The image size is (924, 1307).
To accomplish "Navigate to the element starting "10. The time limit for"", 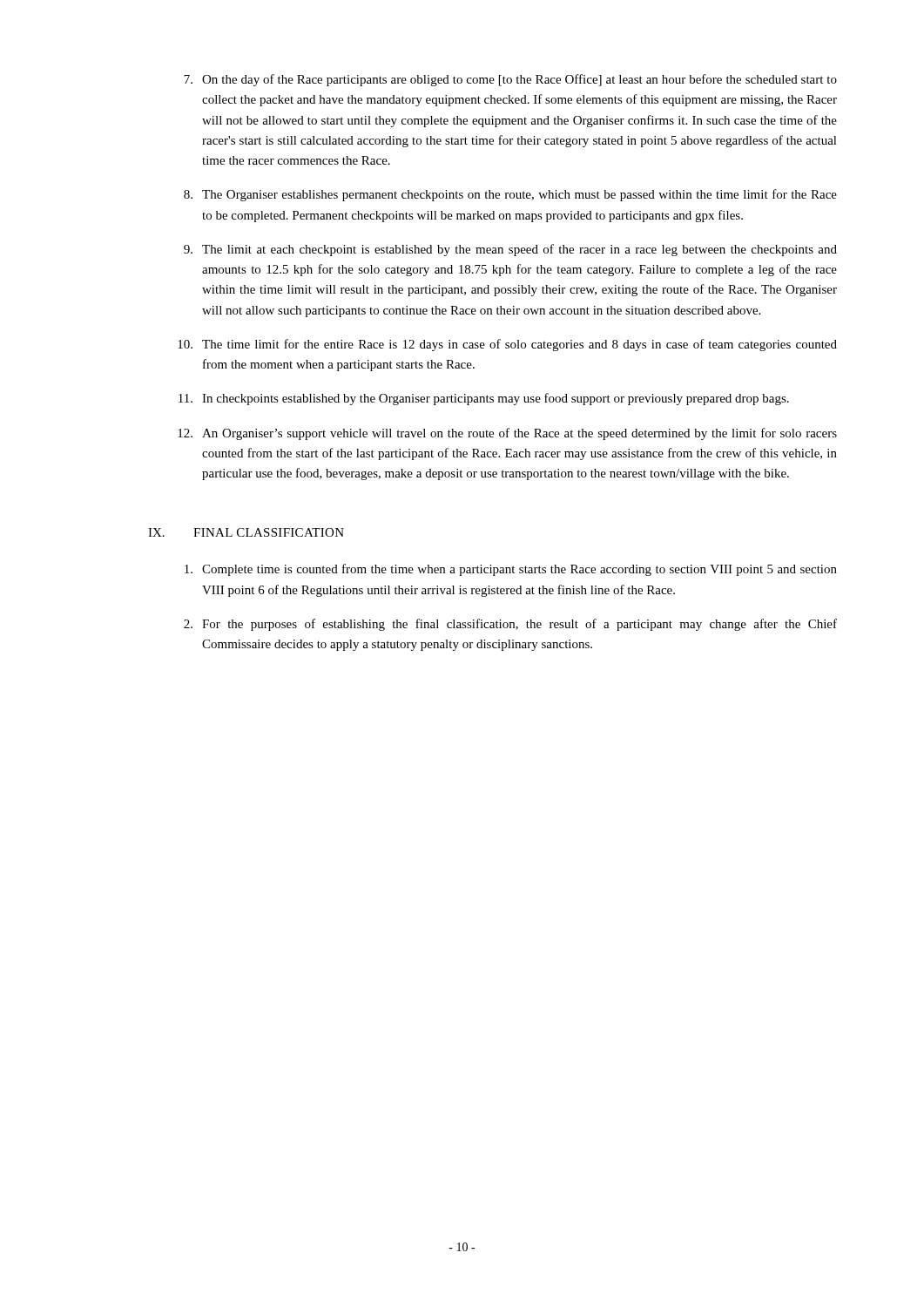I will click(x=492, y=355).
